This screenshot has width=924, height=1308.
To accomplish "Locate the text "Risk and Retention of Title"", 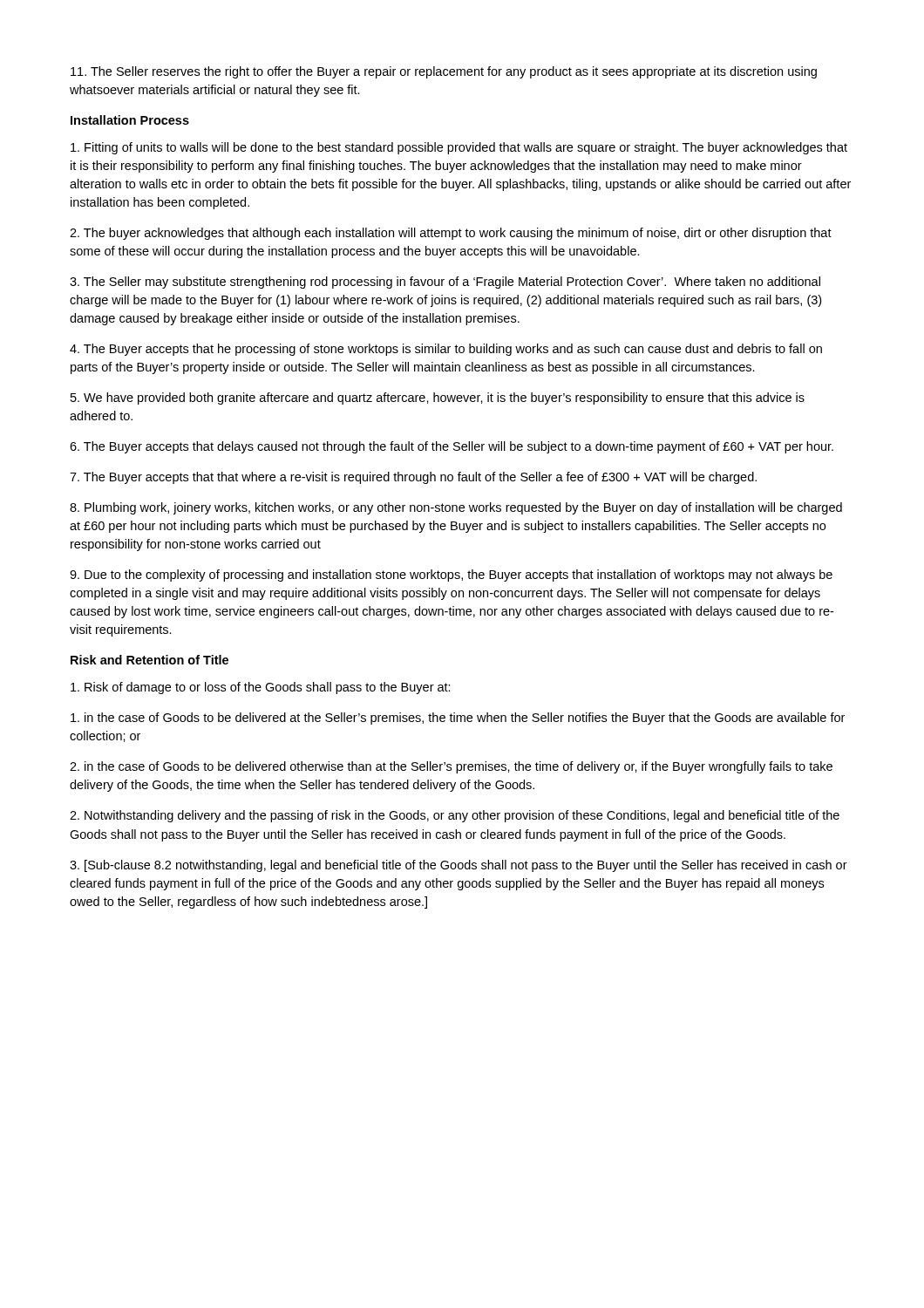I will (149, 660).
